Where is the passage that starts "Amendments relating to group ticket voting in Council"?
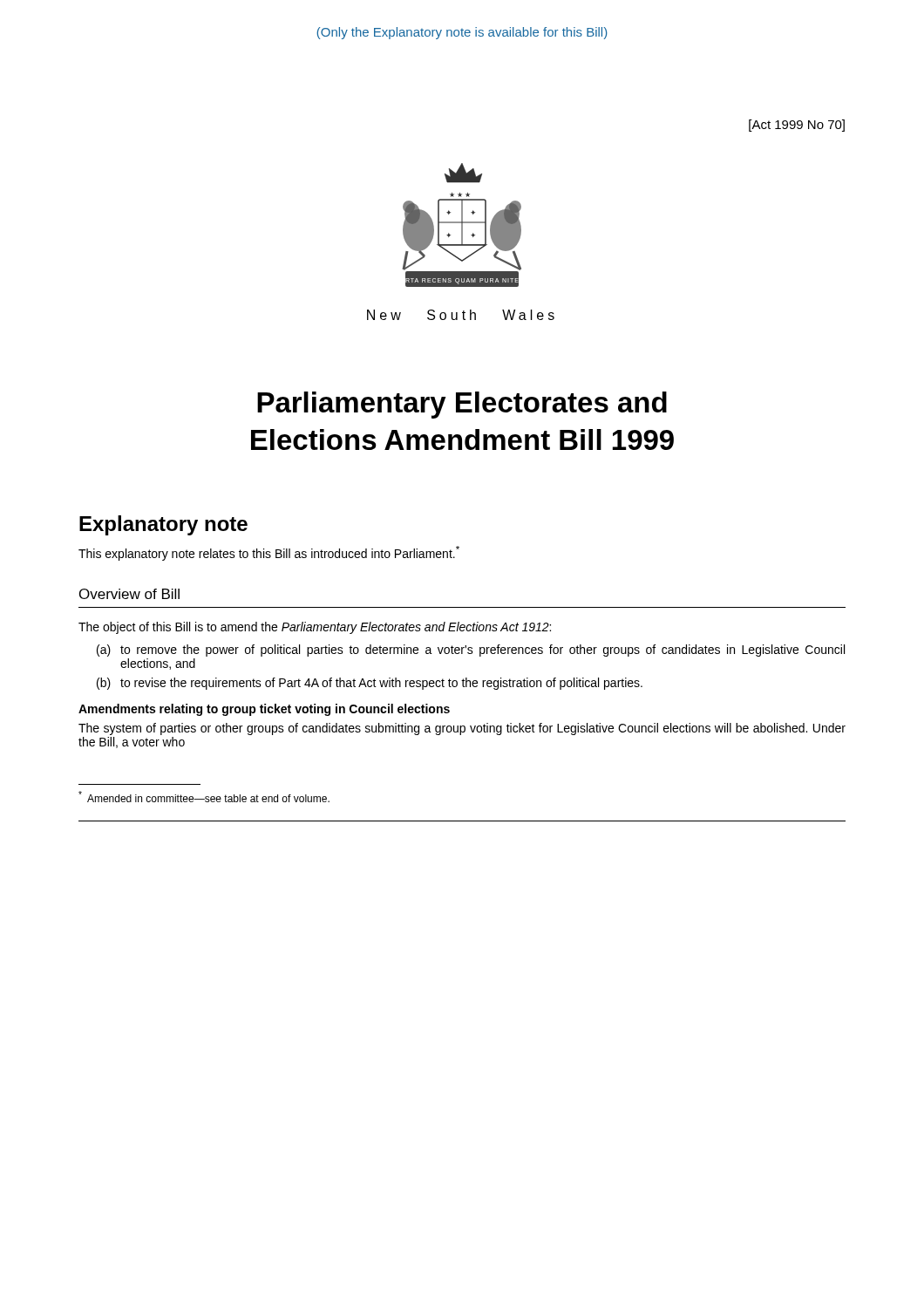 coord(264,709)
